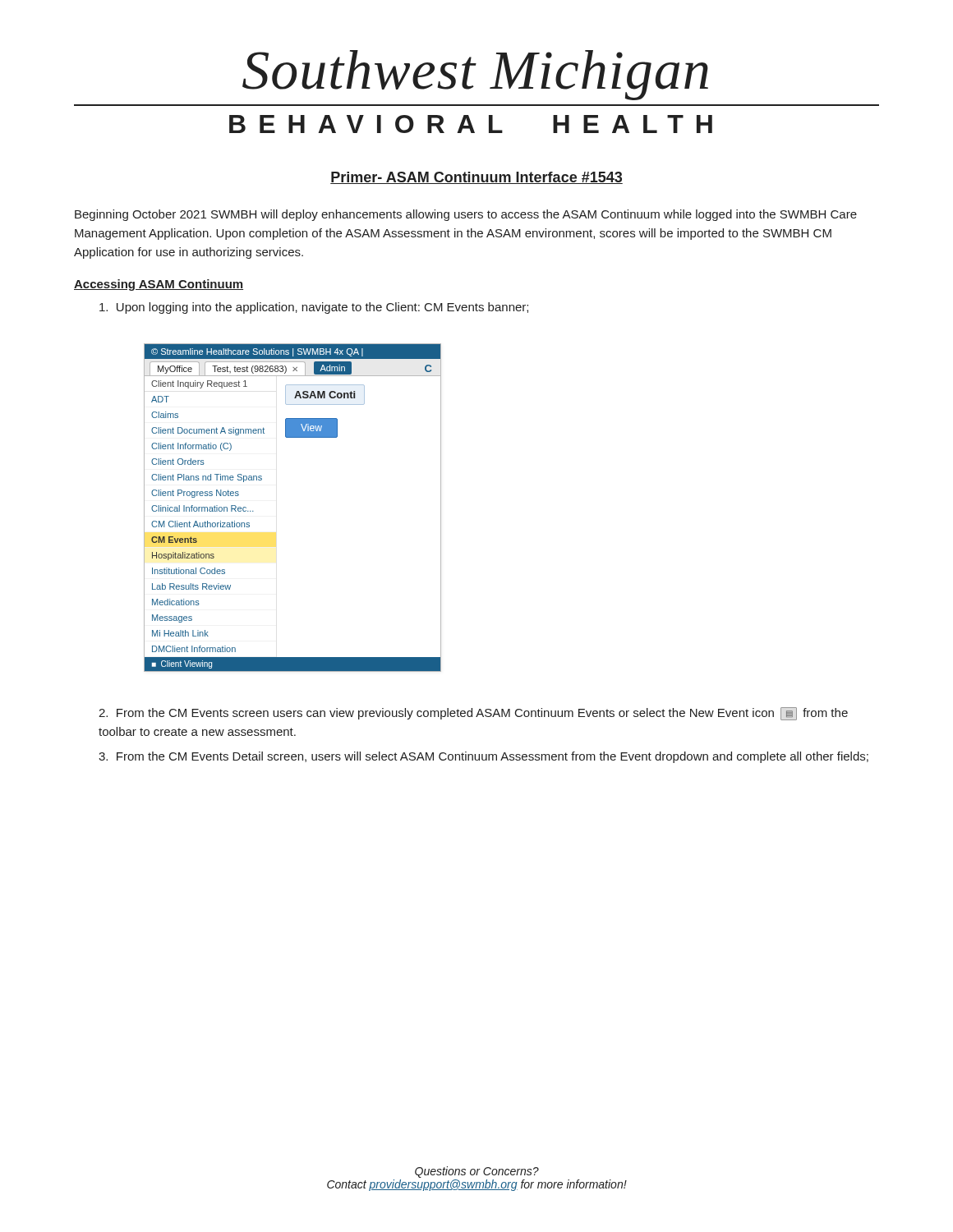Point to the text block starting "2. From the CM Events screen users can"
This screenshot has width=953, height=1232.
pos(473,722)
